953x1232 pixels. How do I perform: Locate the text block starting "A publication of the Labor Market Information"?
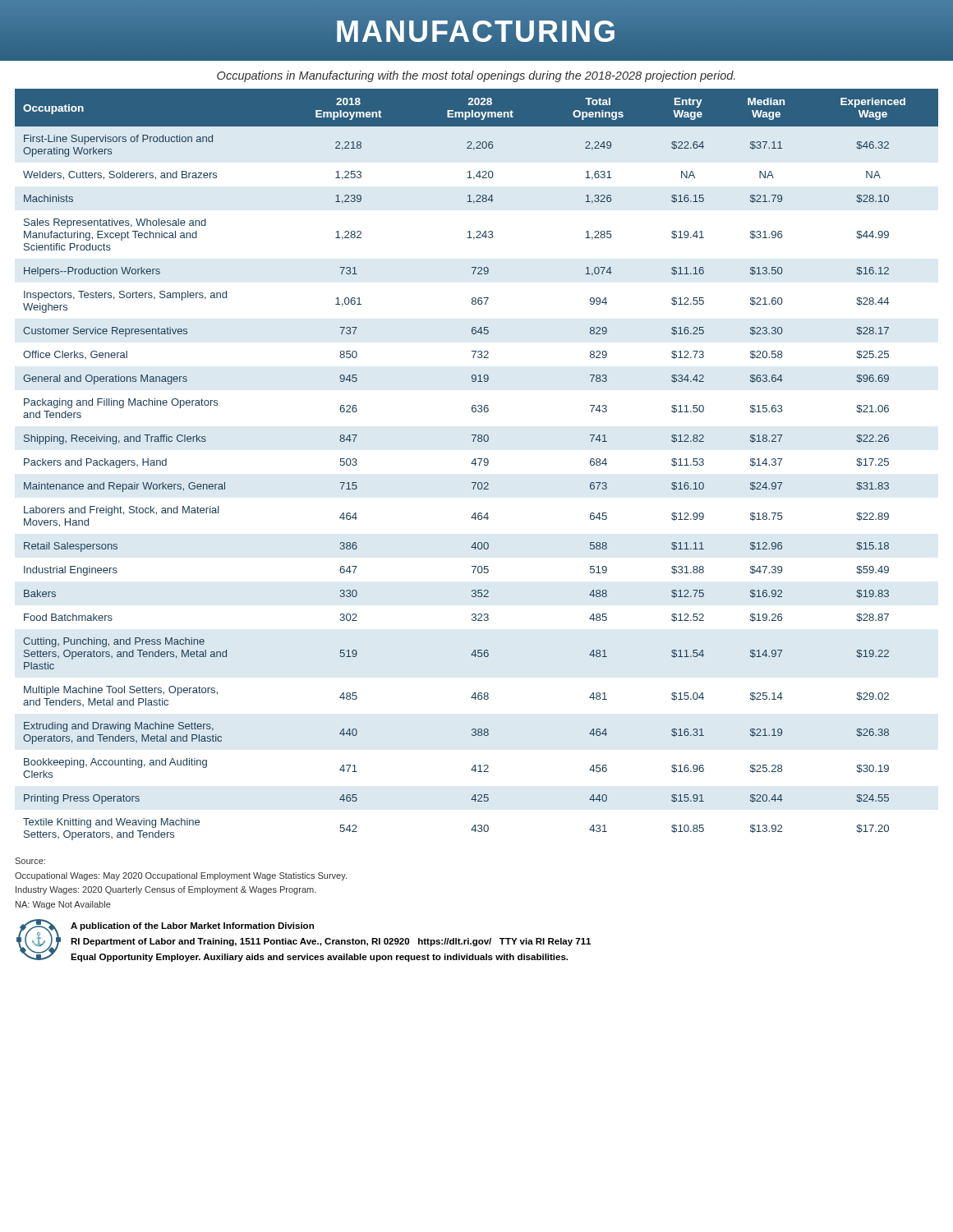click(331, 942)
